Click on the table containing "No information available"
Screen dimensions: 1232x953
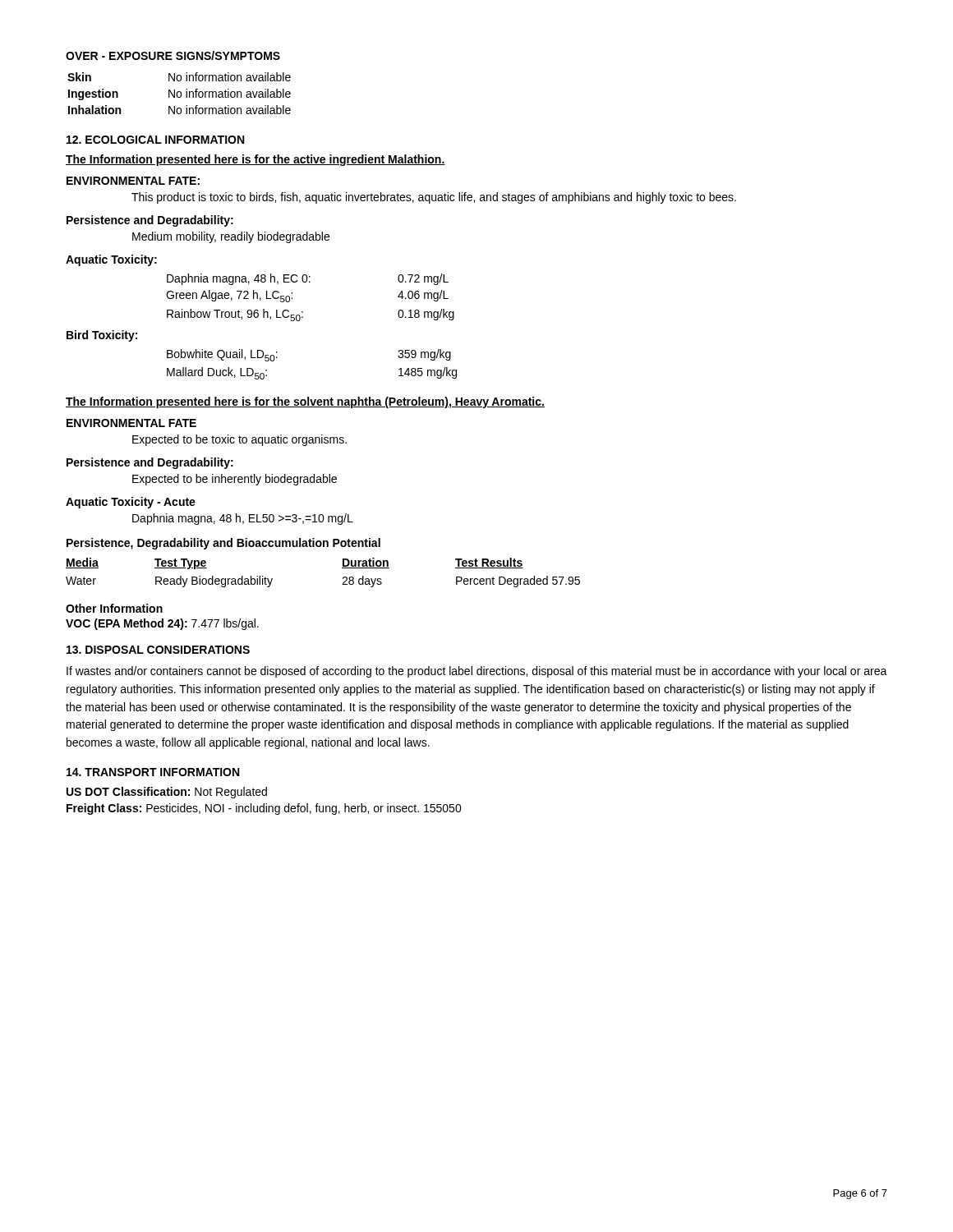click(476, 94)
